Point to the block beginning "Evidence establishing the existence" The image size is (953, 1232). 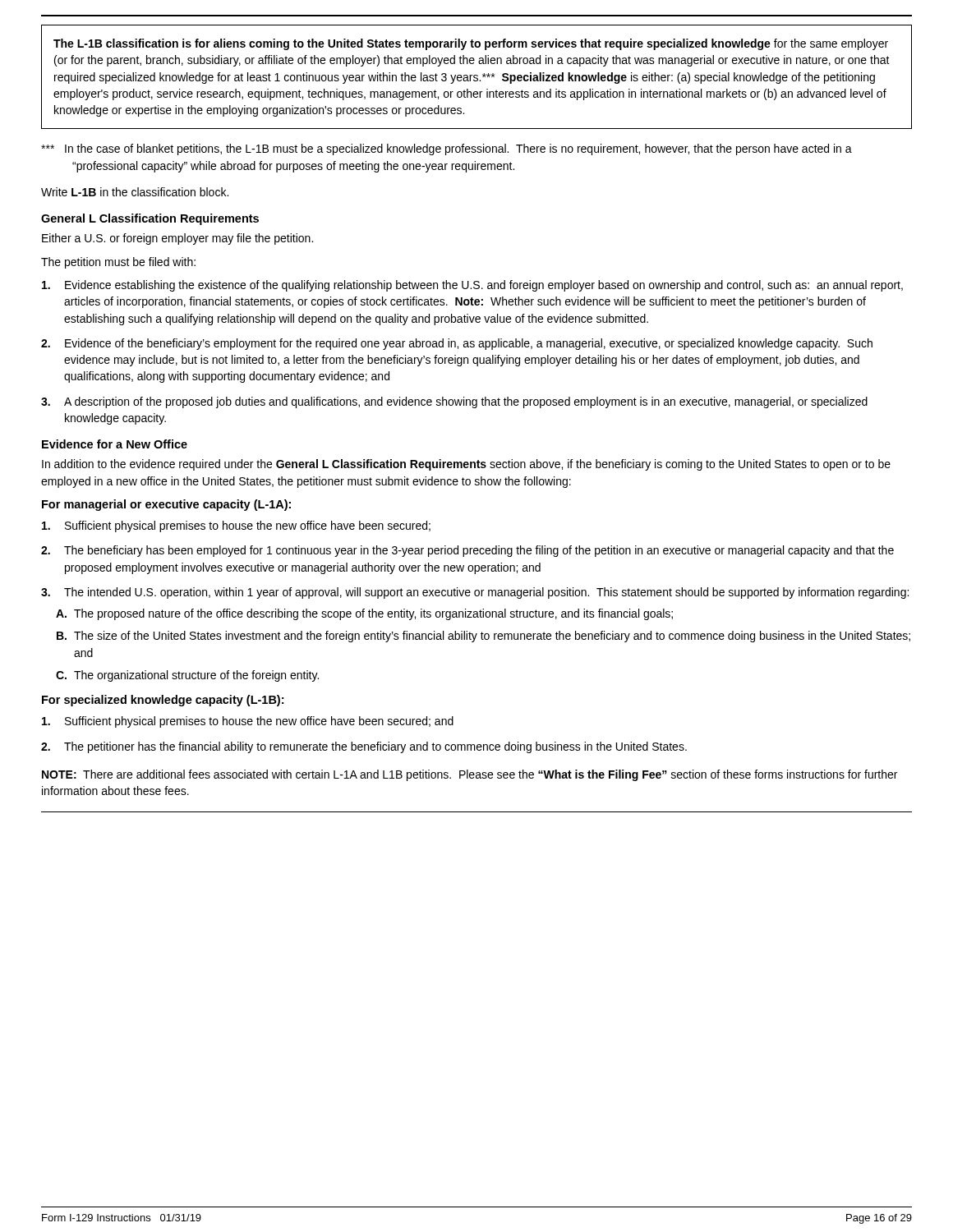[x=472, y=301]
